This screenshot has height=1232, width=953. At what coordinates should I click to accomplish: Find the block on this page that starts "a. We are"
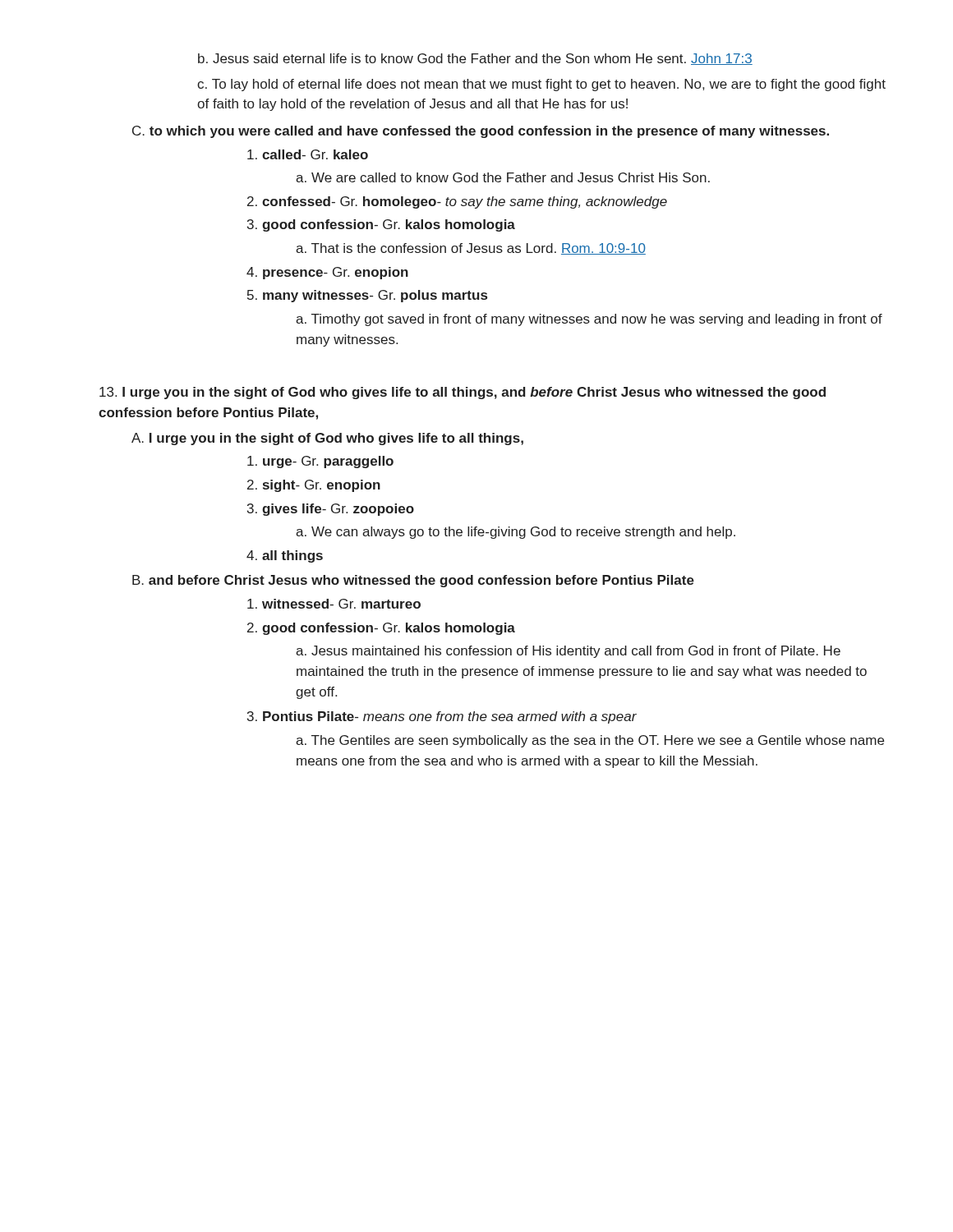click(x=503, y=178)
